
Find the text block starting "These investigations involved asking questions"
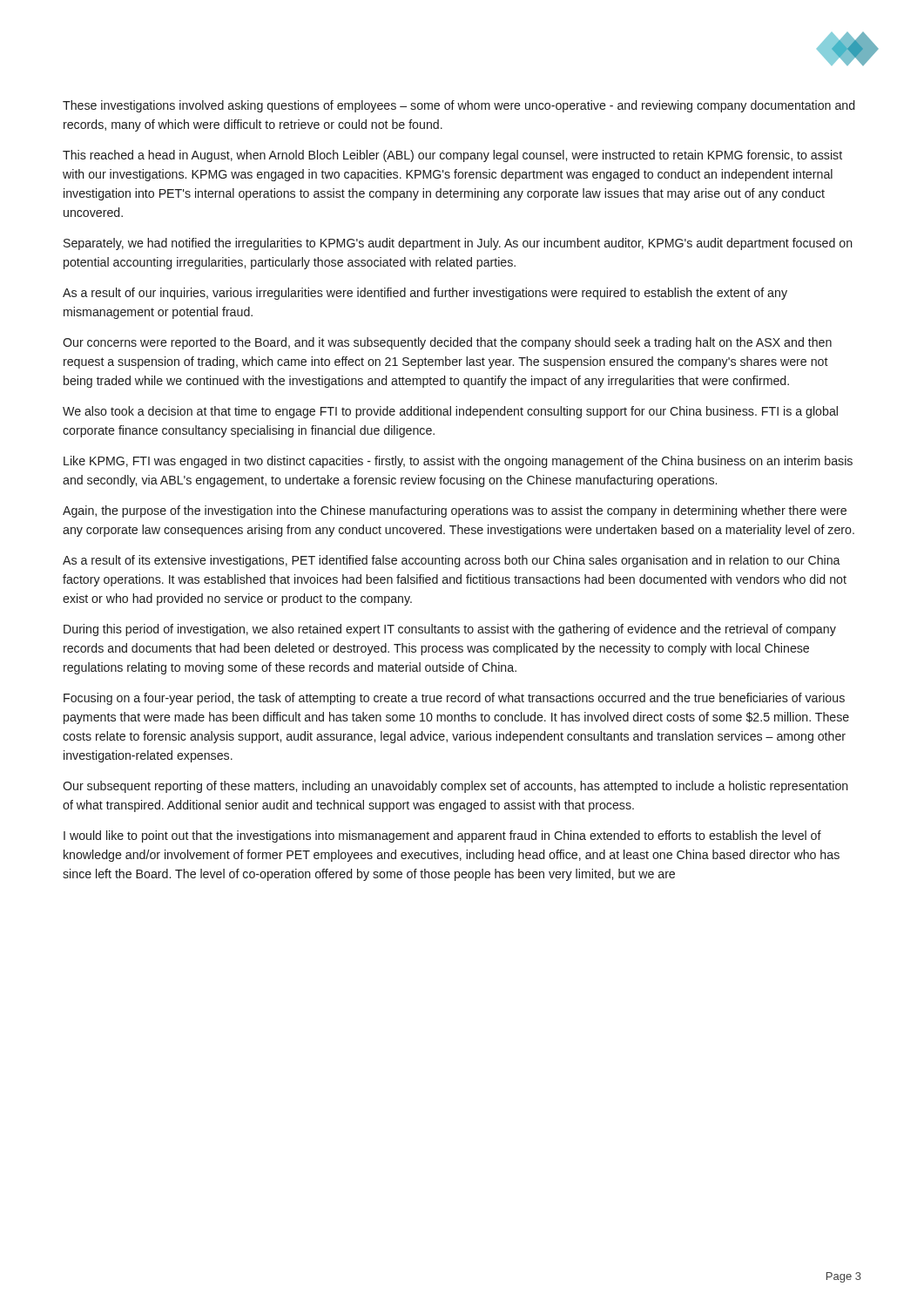(462, 115)
